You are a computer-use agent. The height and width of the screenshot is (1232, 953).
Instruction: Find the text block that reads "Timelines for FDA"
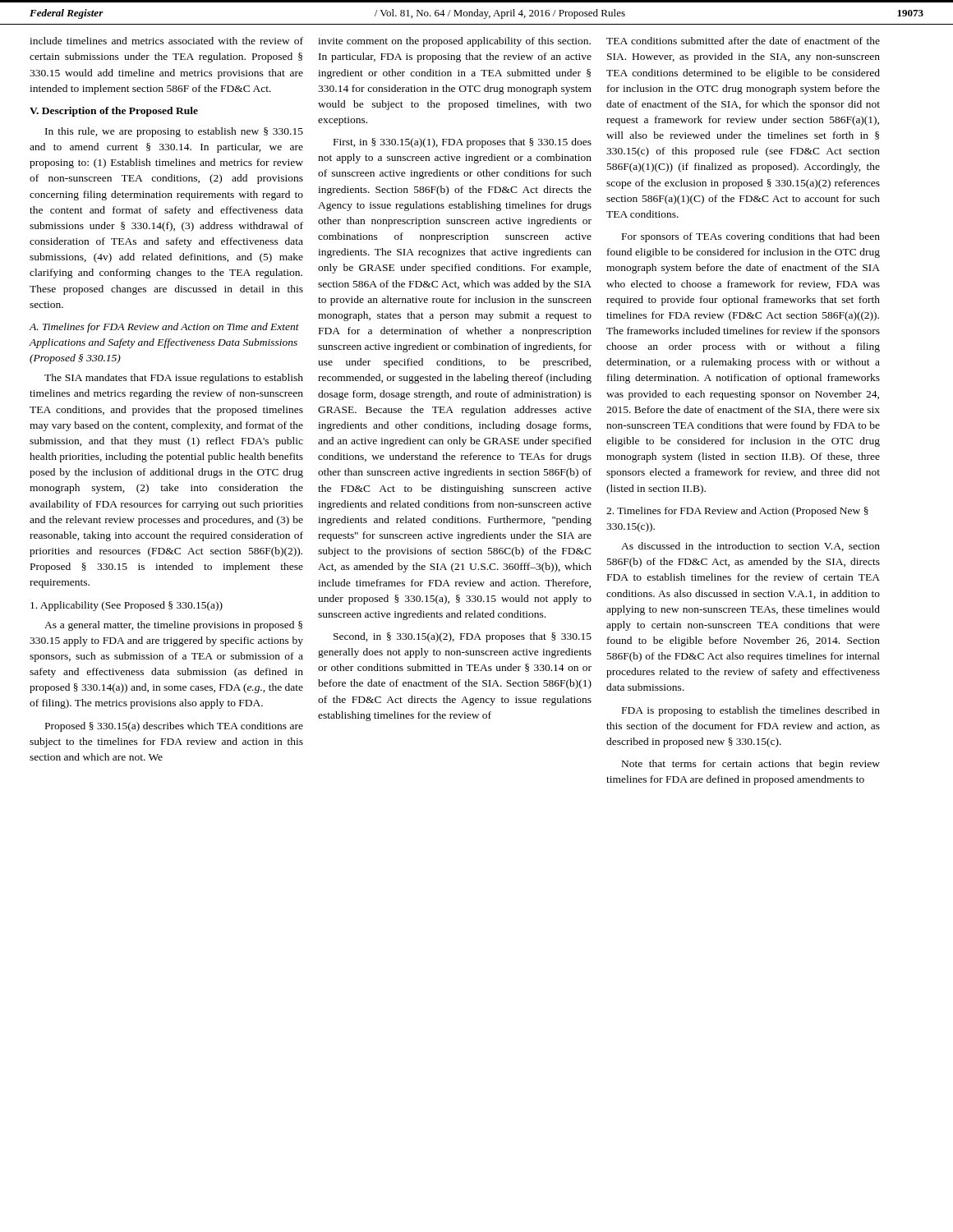coord(743,518)
